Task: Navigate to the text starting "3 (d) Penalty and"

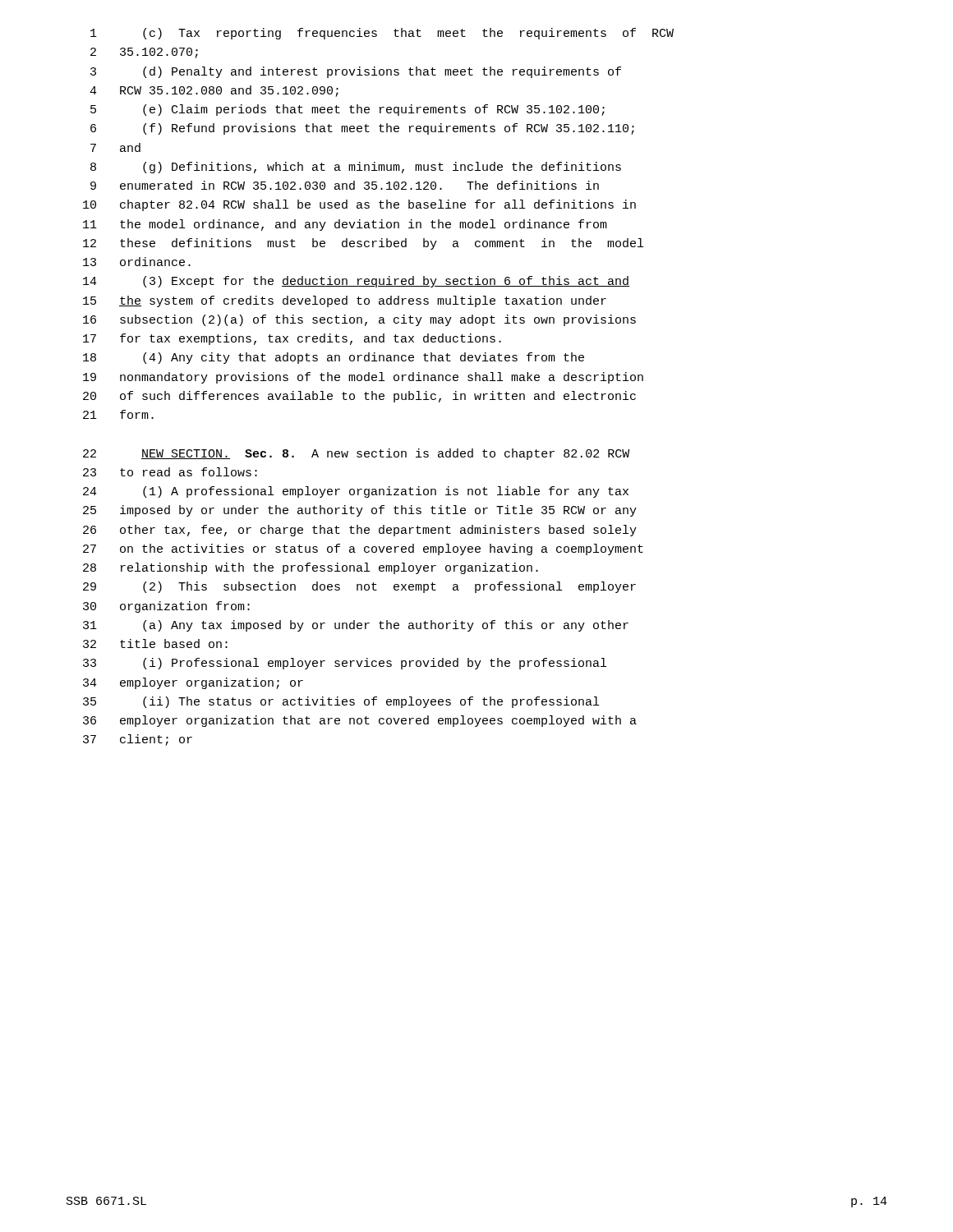Action: click(x=476, y=82)
